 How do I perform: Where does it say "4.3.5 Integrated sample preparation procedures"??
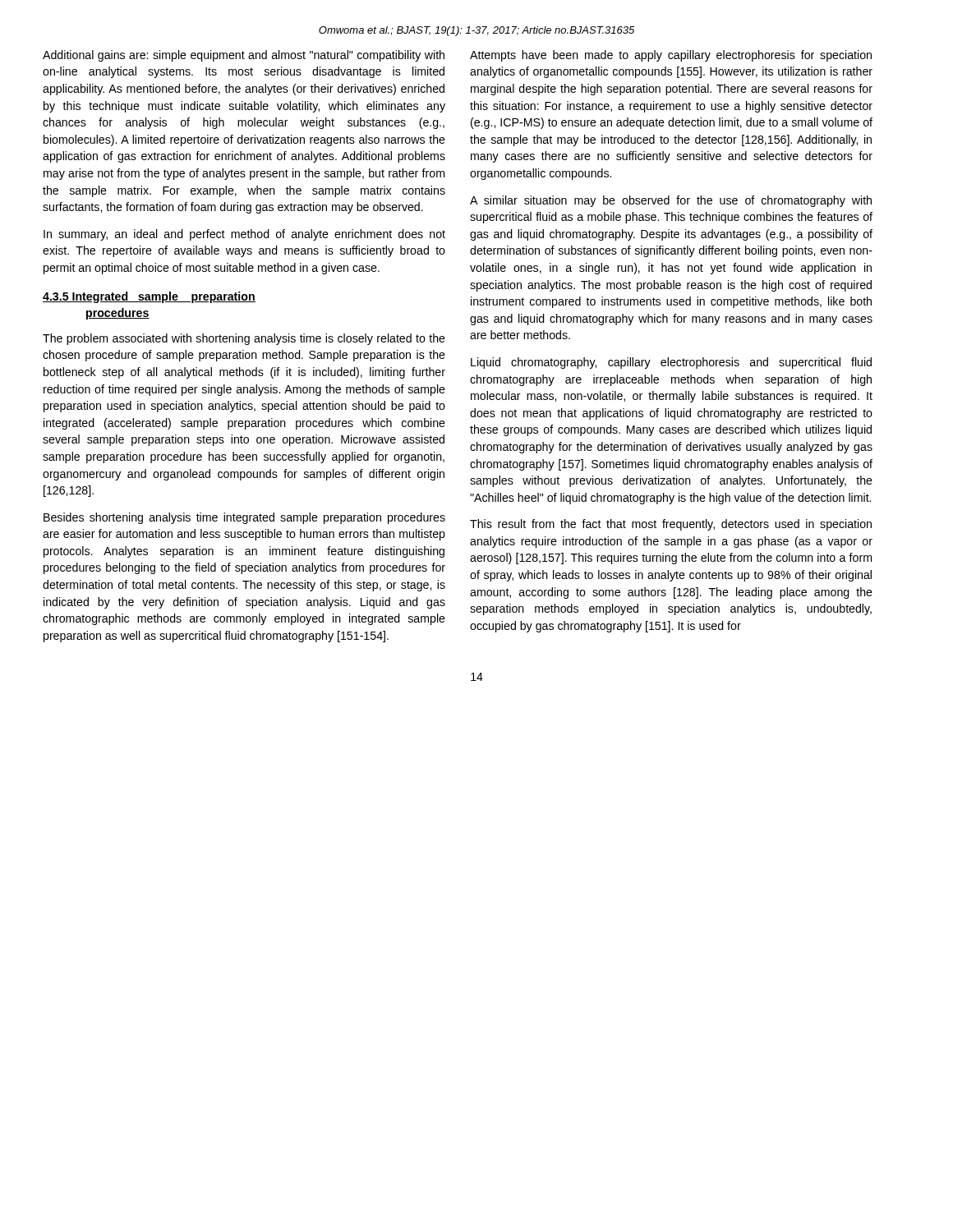coord(149,305)
